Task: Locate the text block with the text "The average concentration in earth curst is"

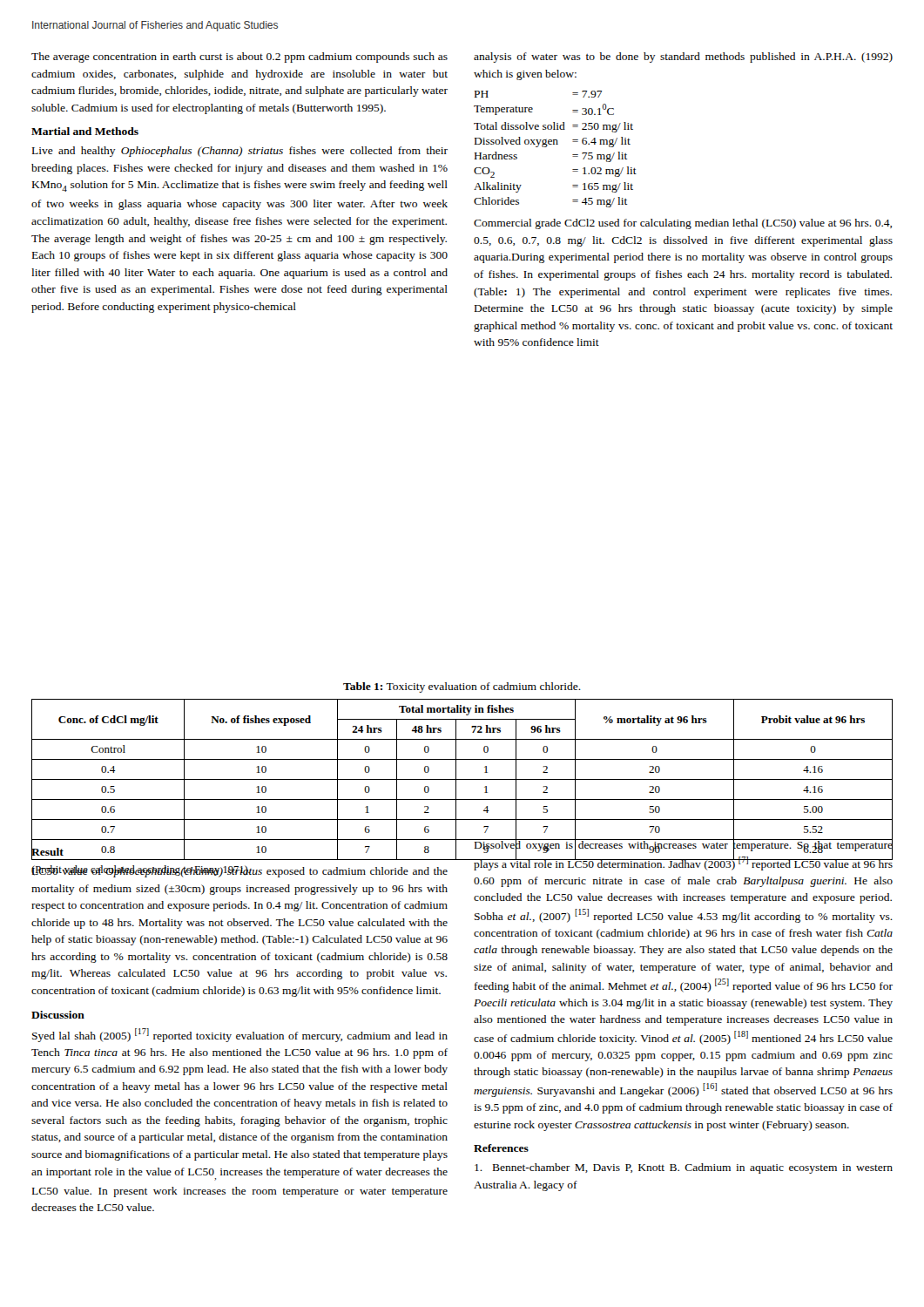Action: click(239, 82)
